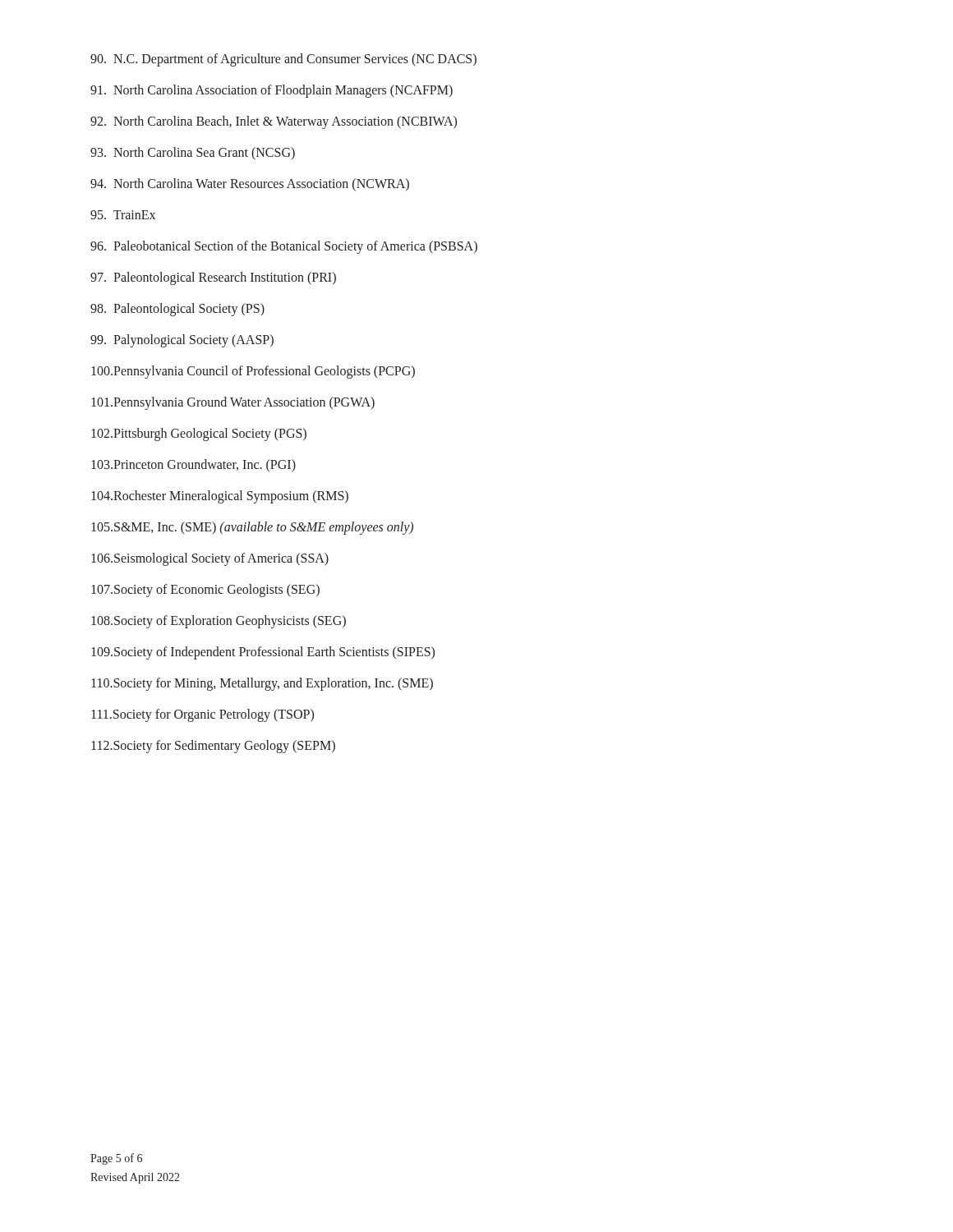The image size is (953, 1232).
Task: Point to the block beginning "97. Paleontological Research"
Action: 213,277
